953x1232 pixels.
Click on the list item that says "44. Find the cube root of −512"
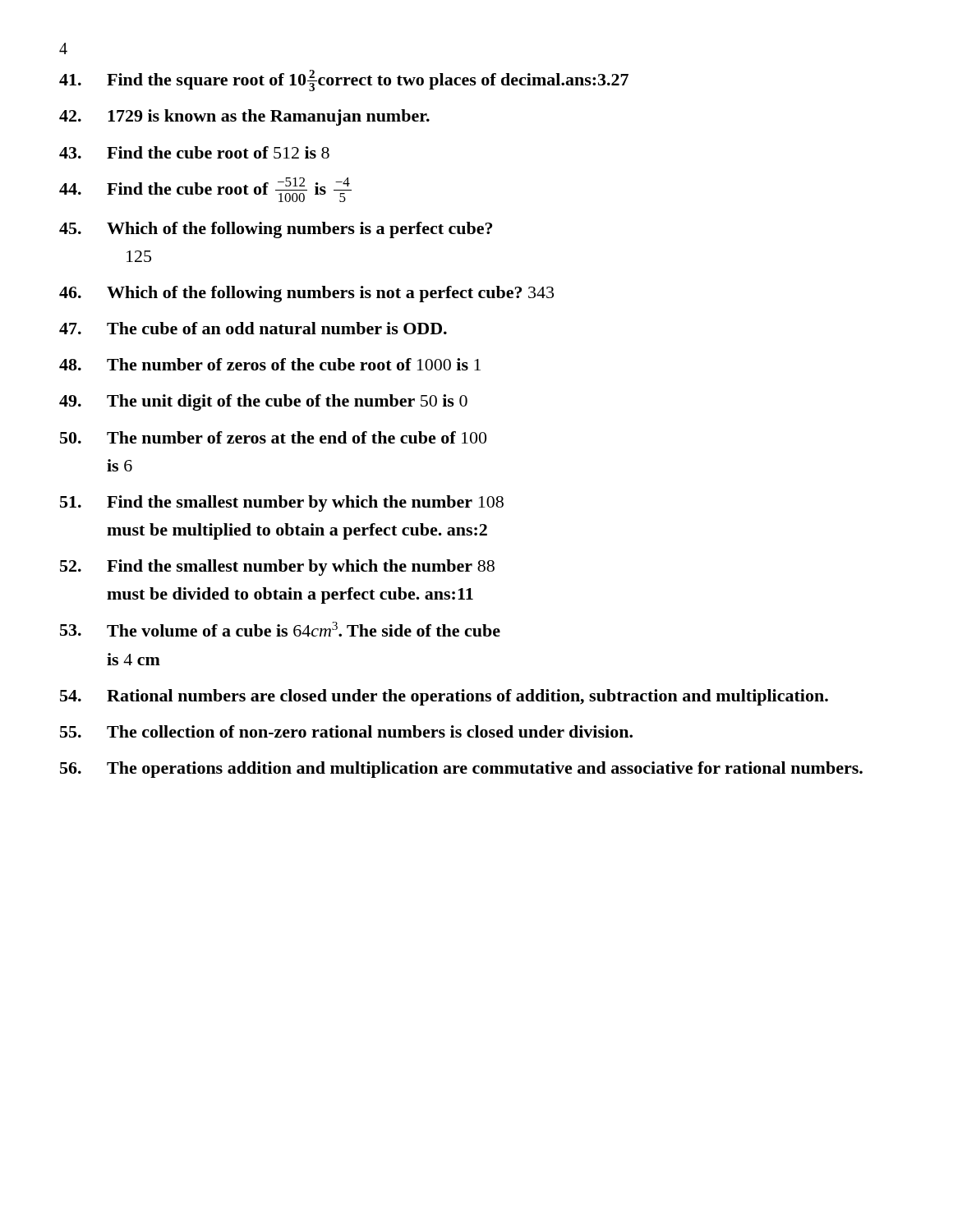click(205, 190)
